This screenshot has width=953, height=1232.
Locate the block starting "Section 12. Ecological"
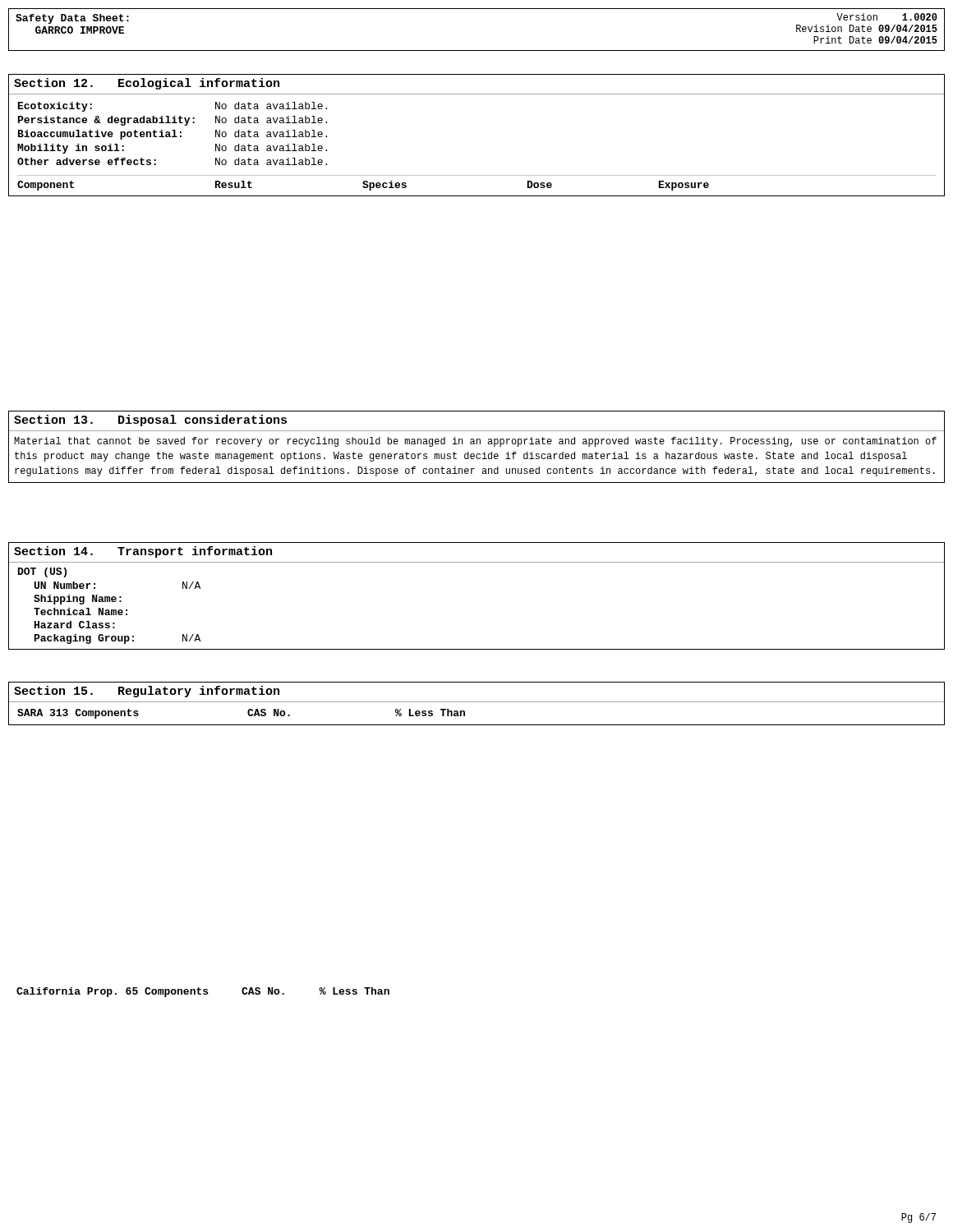(147, 84)
